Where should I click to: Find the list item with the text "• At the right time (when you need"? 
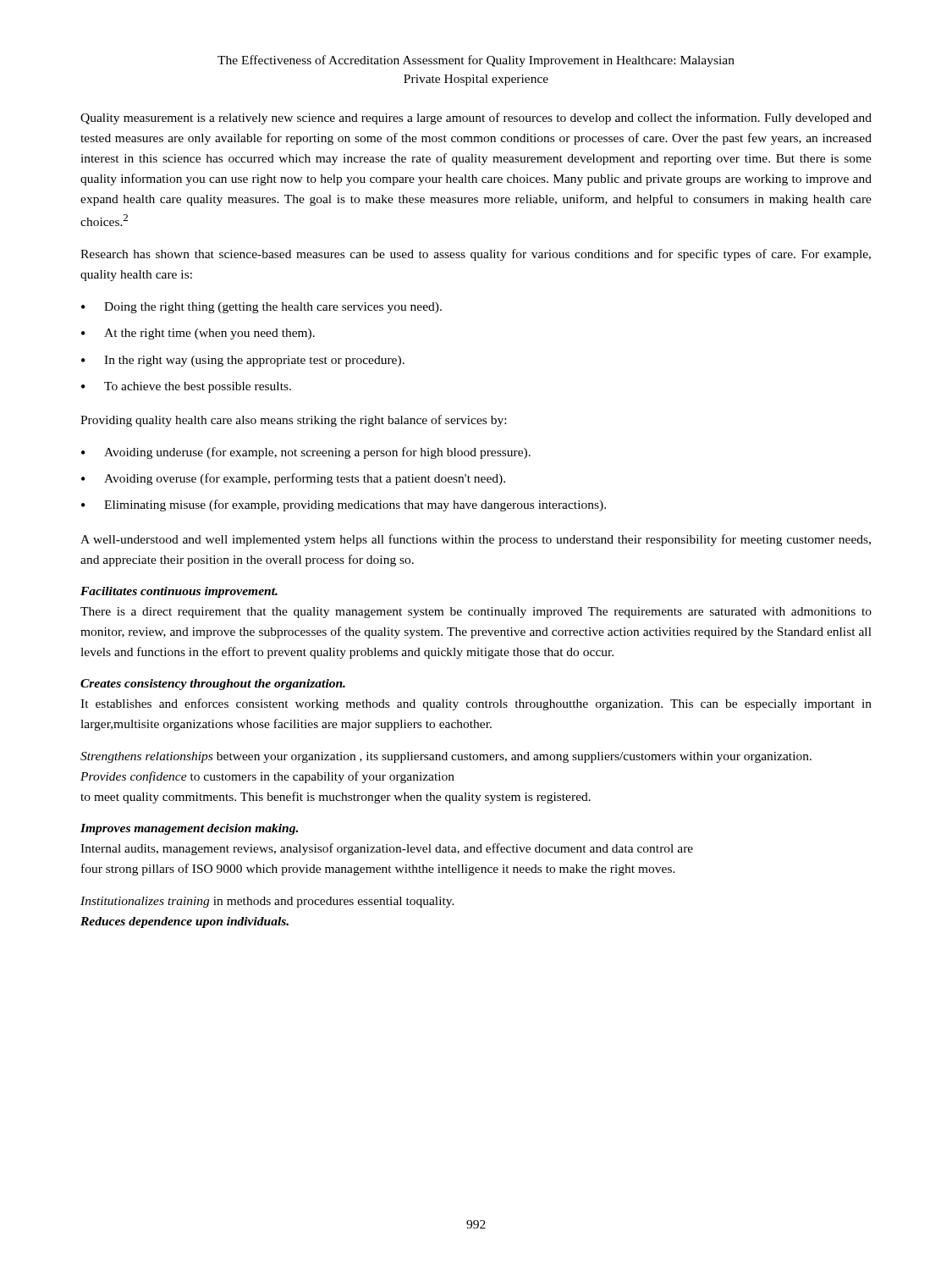point(198,334)
